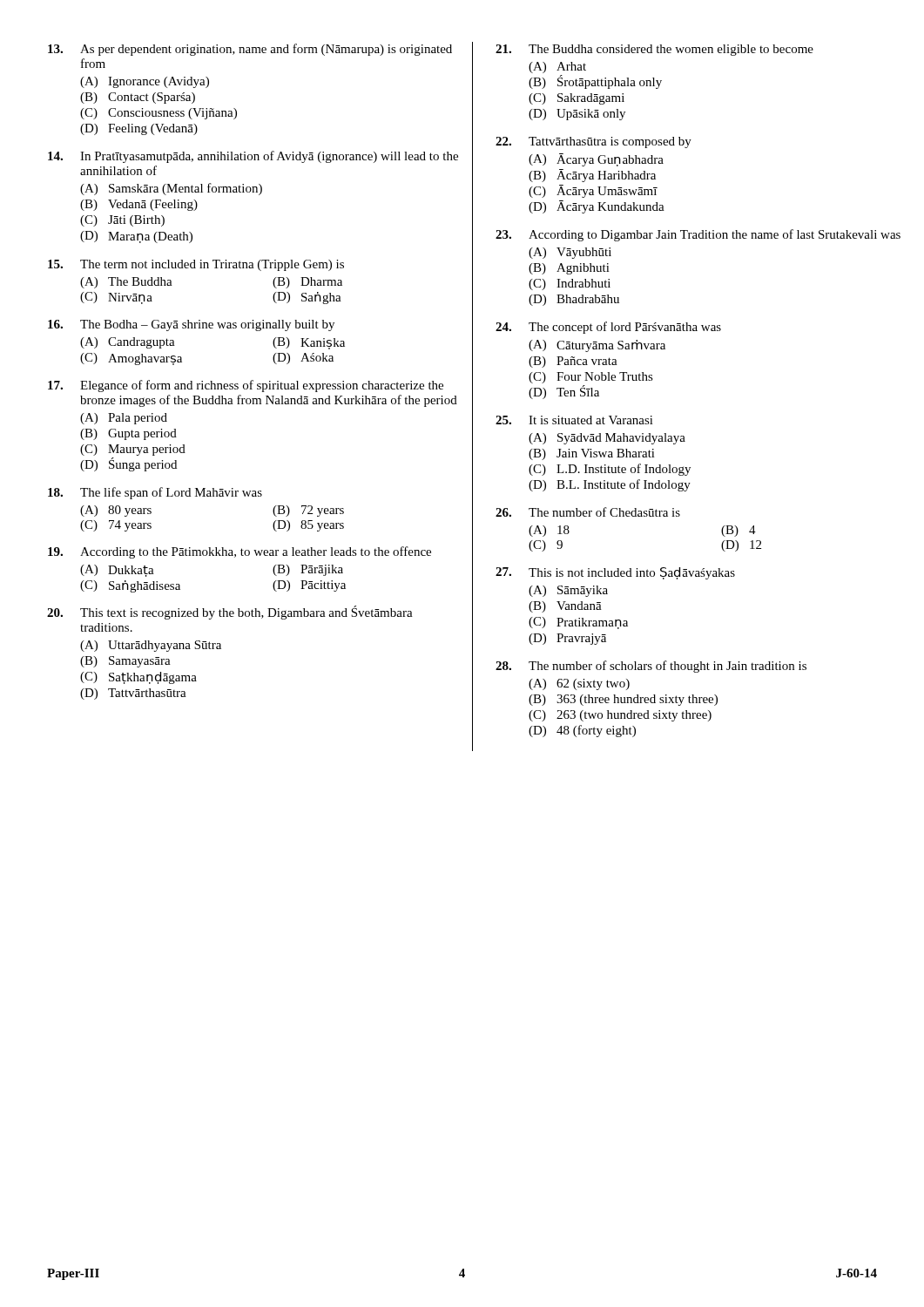Viewport: 924px width, 1307px height.
Task: Find the text block starting "25. It is situated at"
Action: pyautogui.click(x=574, y=420)
